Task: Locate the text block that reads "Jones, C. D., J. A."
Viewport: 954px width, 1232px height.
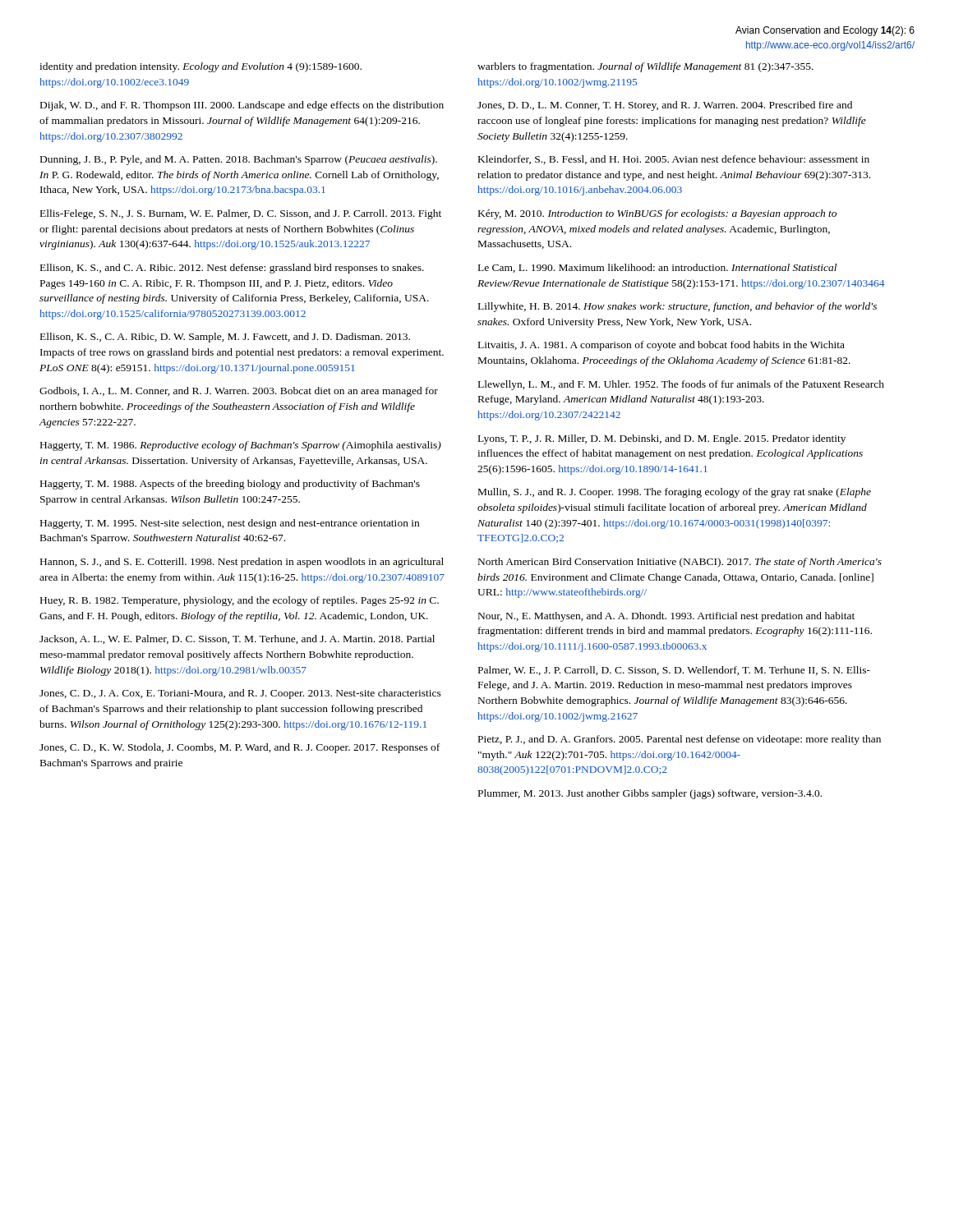Action: (240, 708)
